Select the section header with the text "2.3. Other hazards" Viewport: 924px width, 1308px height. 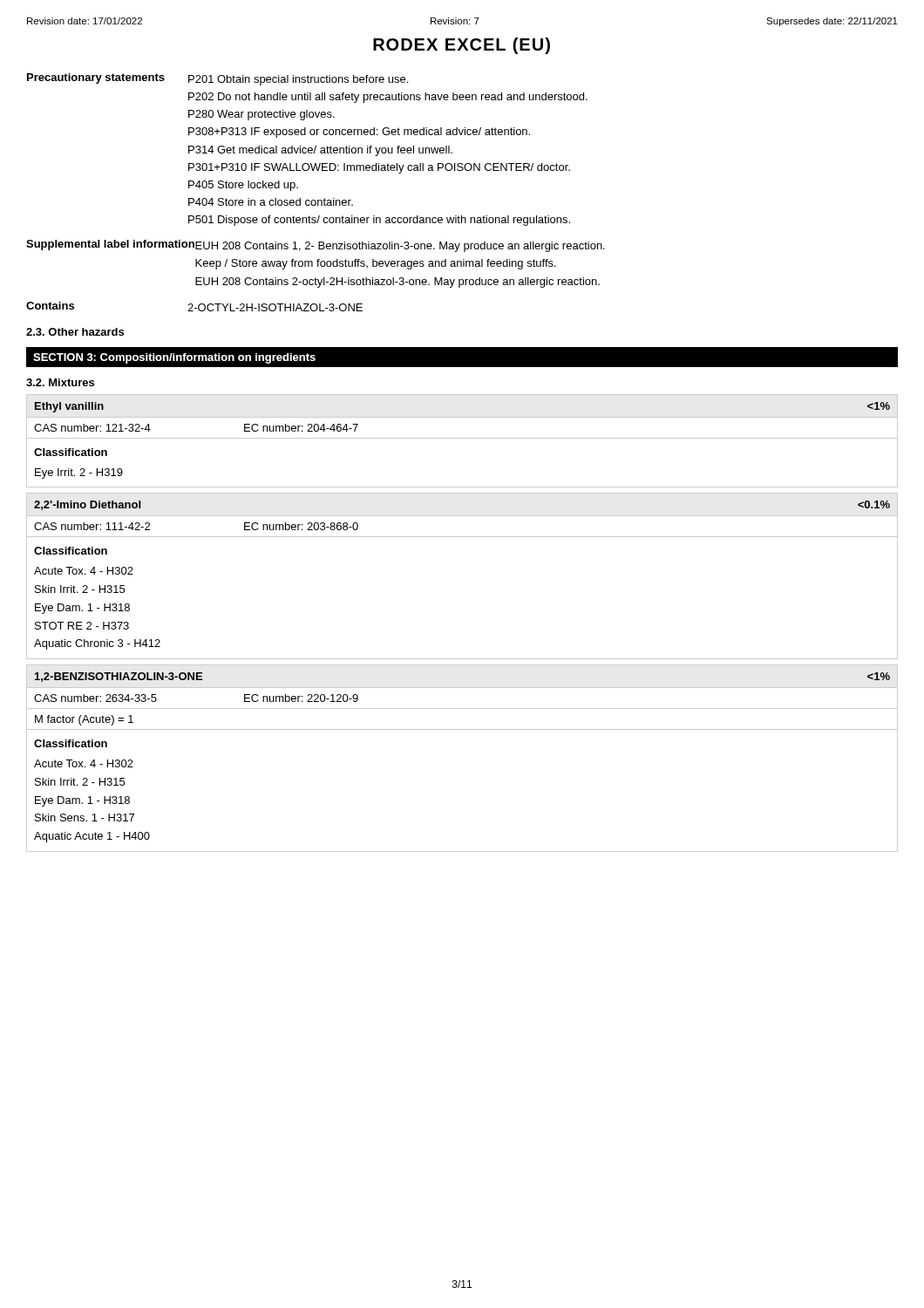click(x=75, y=332)
